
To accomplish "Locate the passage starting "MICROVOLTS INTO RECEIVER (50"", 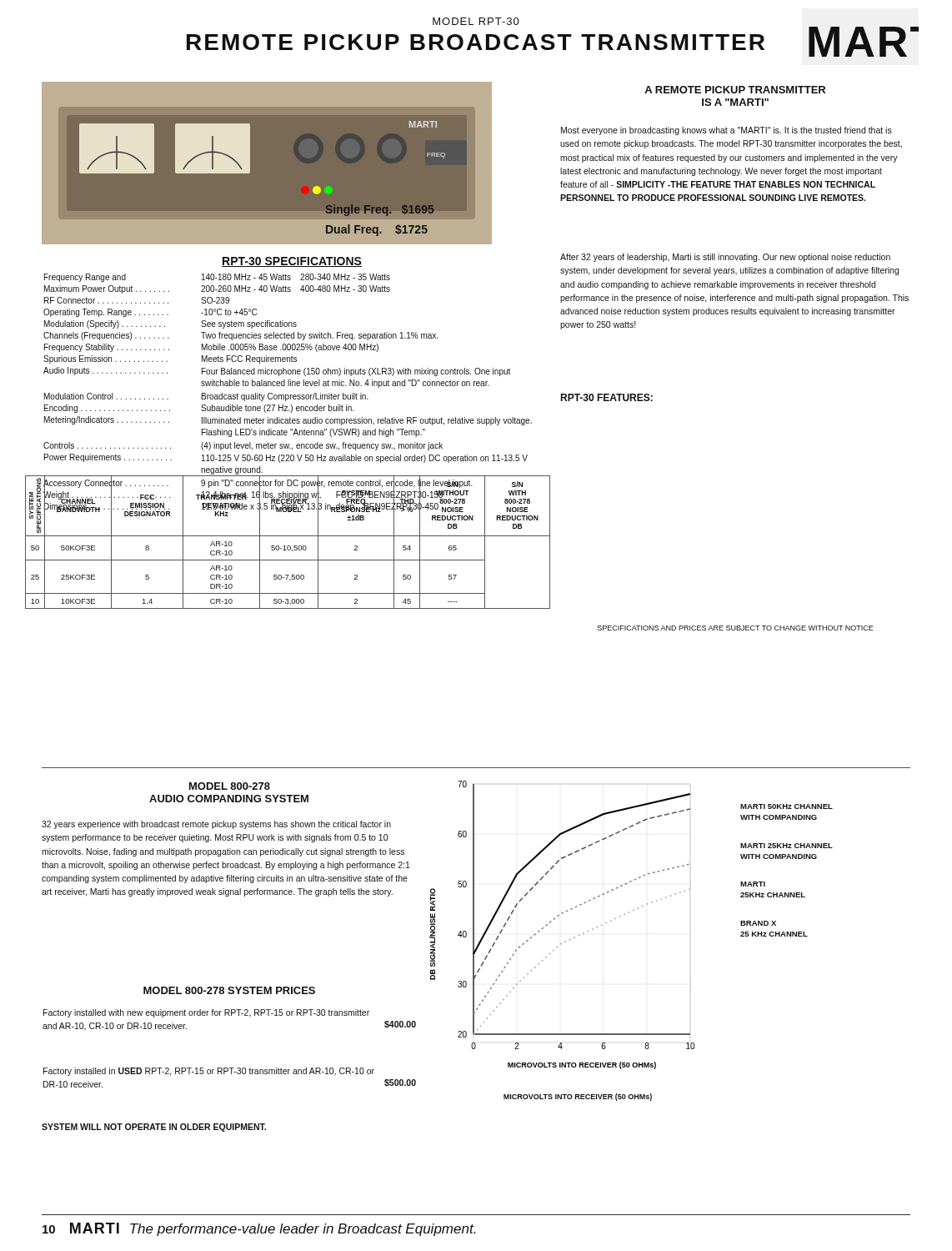I will click(578, 1097).
